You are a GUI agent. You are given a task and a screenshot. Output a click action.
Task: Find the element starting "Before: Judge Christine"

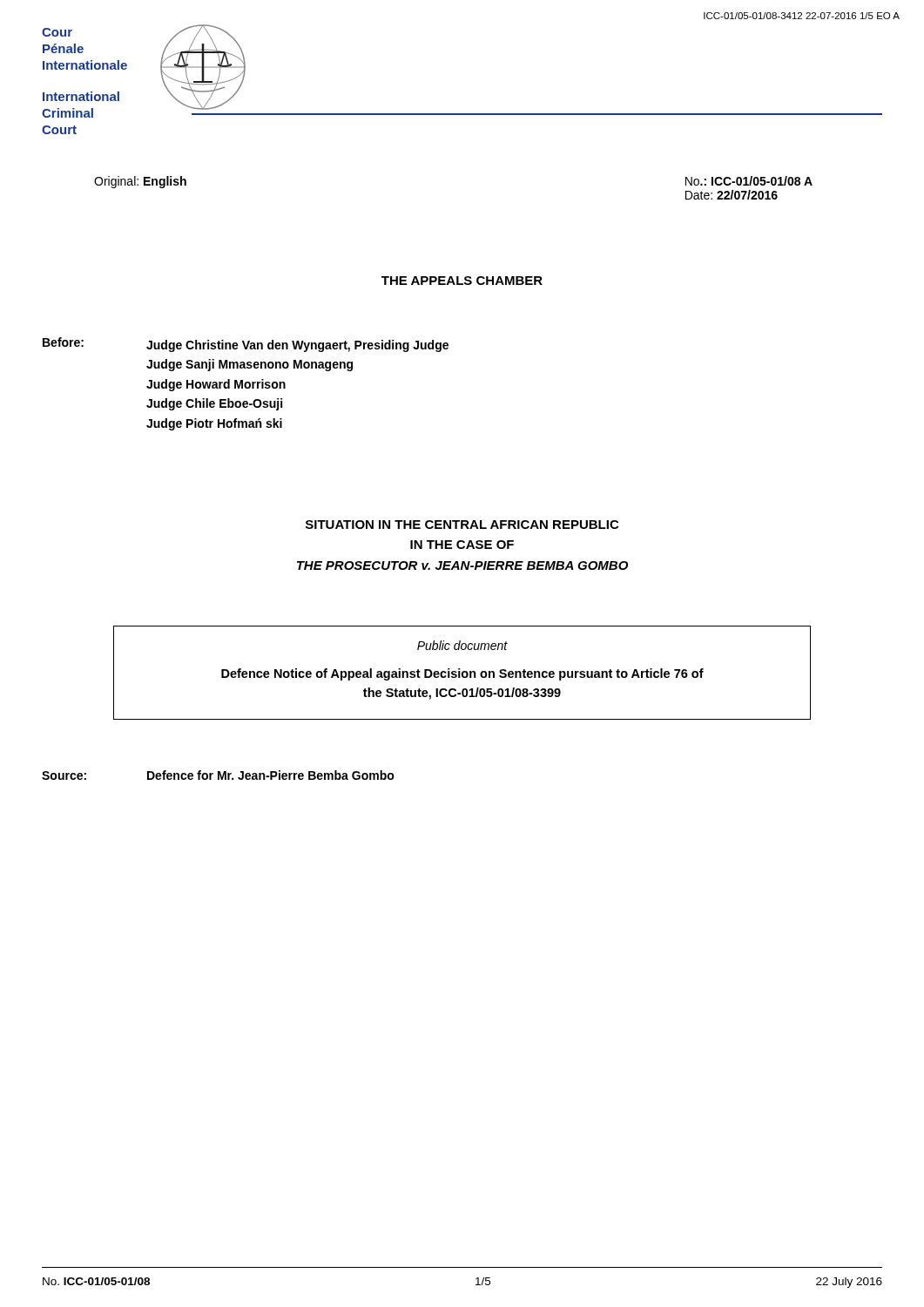click(x=245, y=384)
